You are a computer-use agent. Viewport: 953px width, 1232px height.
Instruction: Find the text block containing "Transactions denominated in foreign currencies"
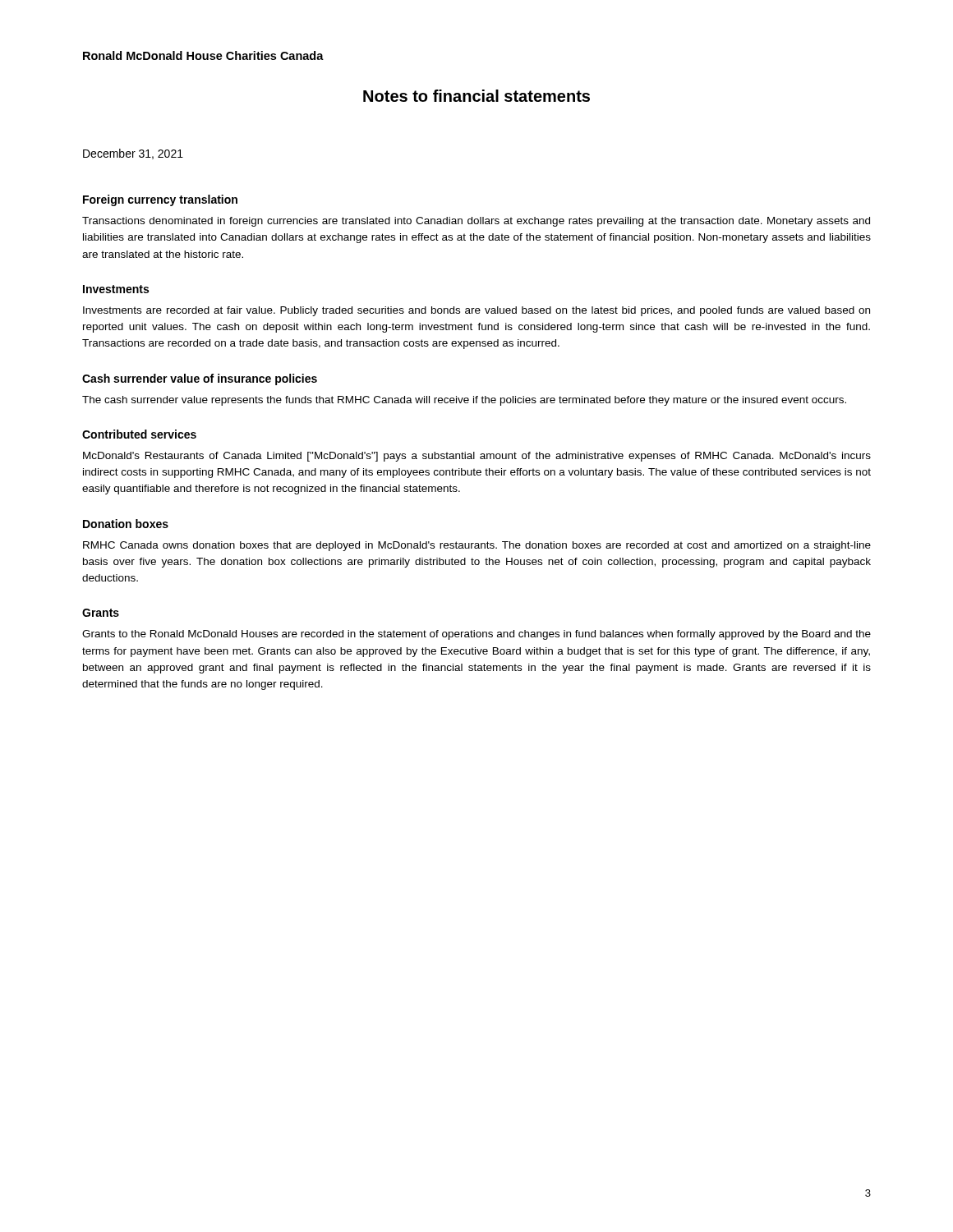click(x=476, y=237)
